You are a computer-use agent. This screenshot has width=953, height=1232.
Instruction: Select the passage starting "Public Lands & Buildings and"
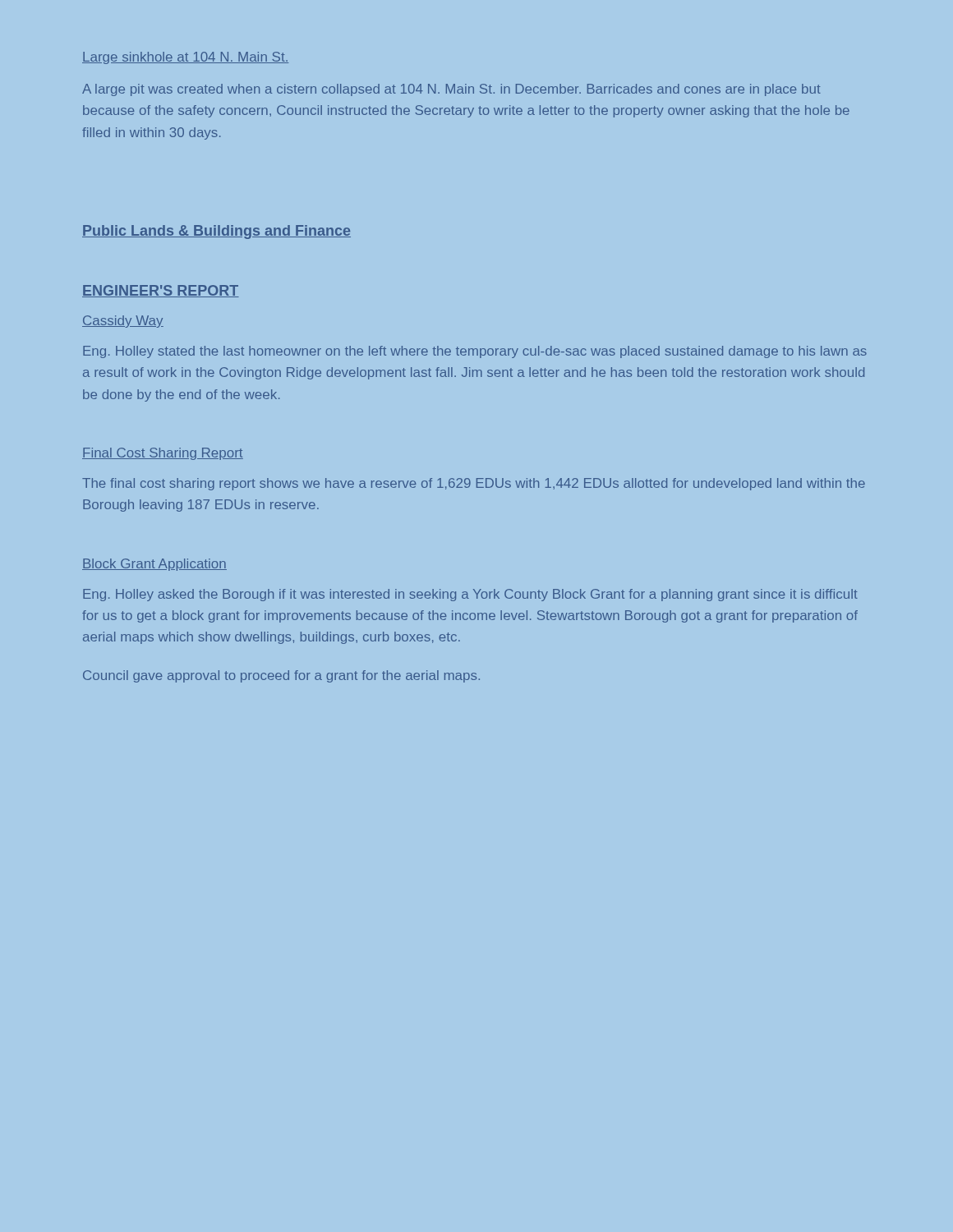tap(216, 231)
